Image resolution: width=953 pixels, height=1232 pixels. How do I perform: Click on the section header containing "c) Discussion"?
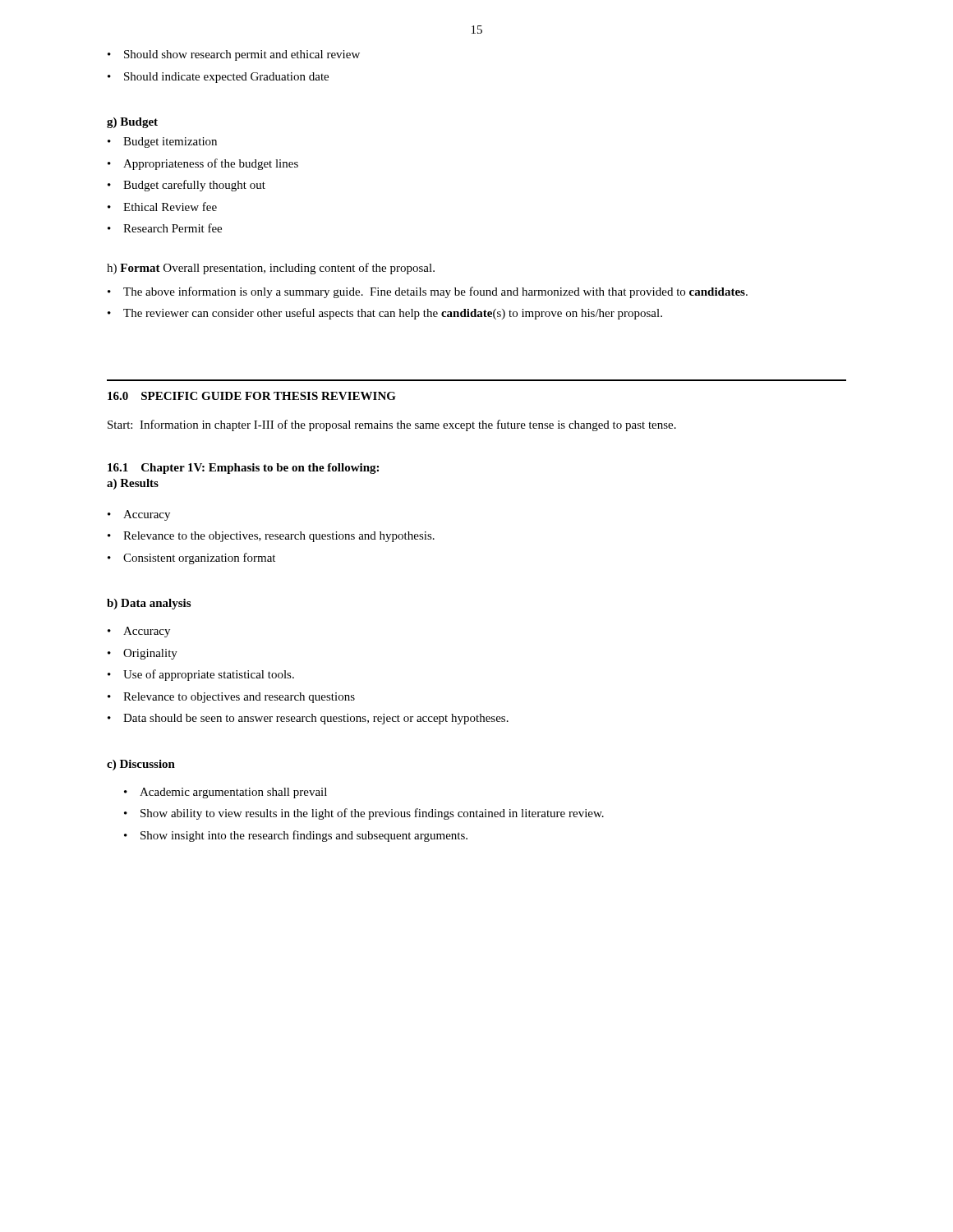coord(141,763)
